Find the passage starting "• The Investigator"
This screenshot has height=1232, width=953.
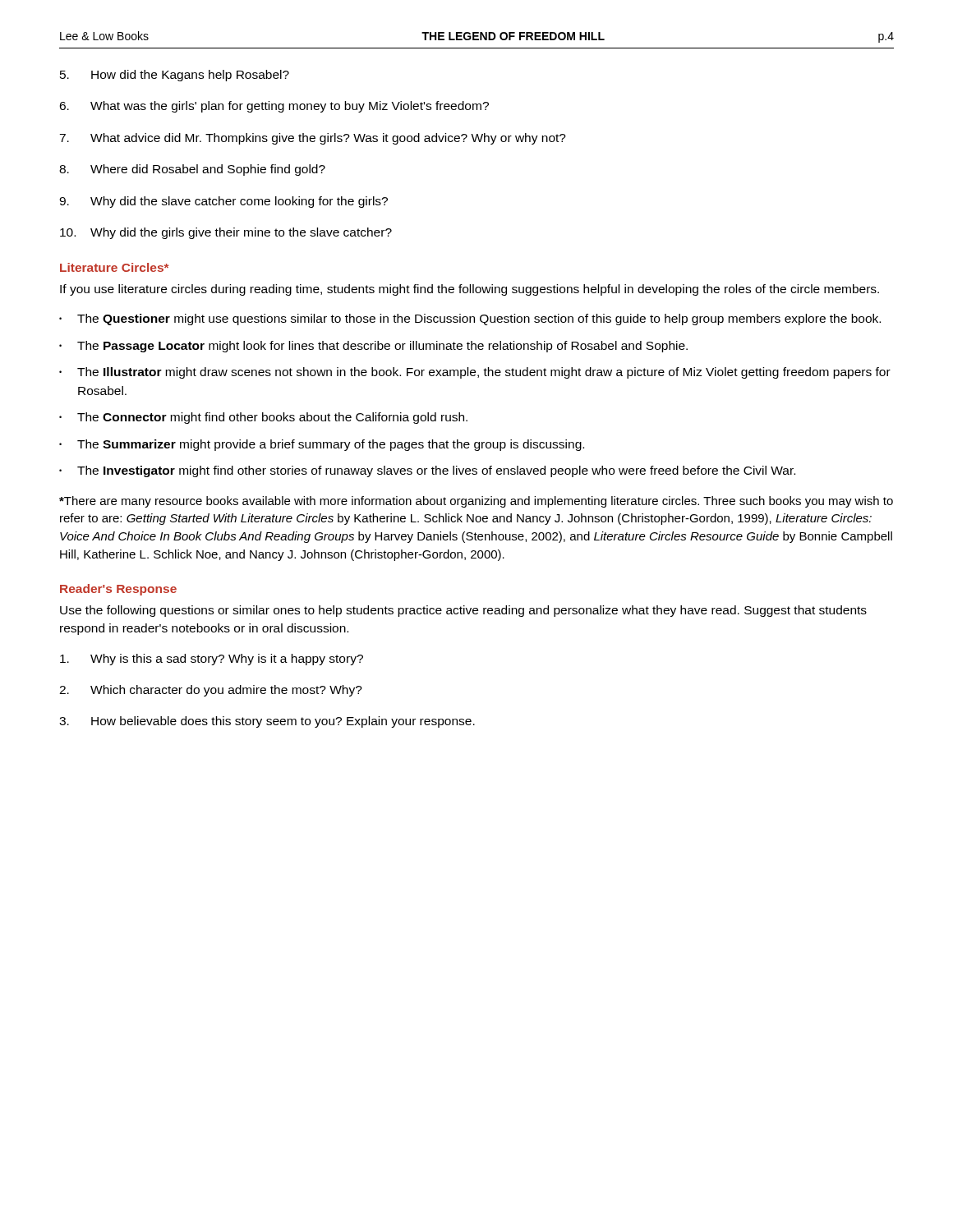(476, 471)
